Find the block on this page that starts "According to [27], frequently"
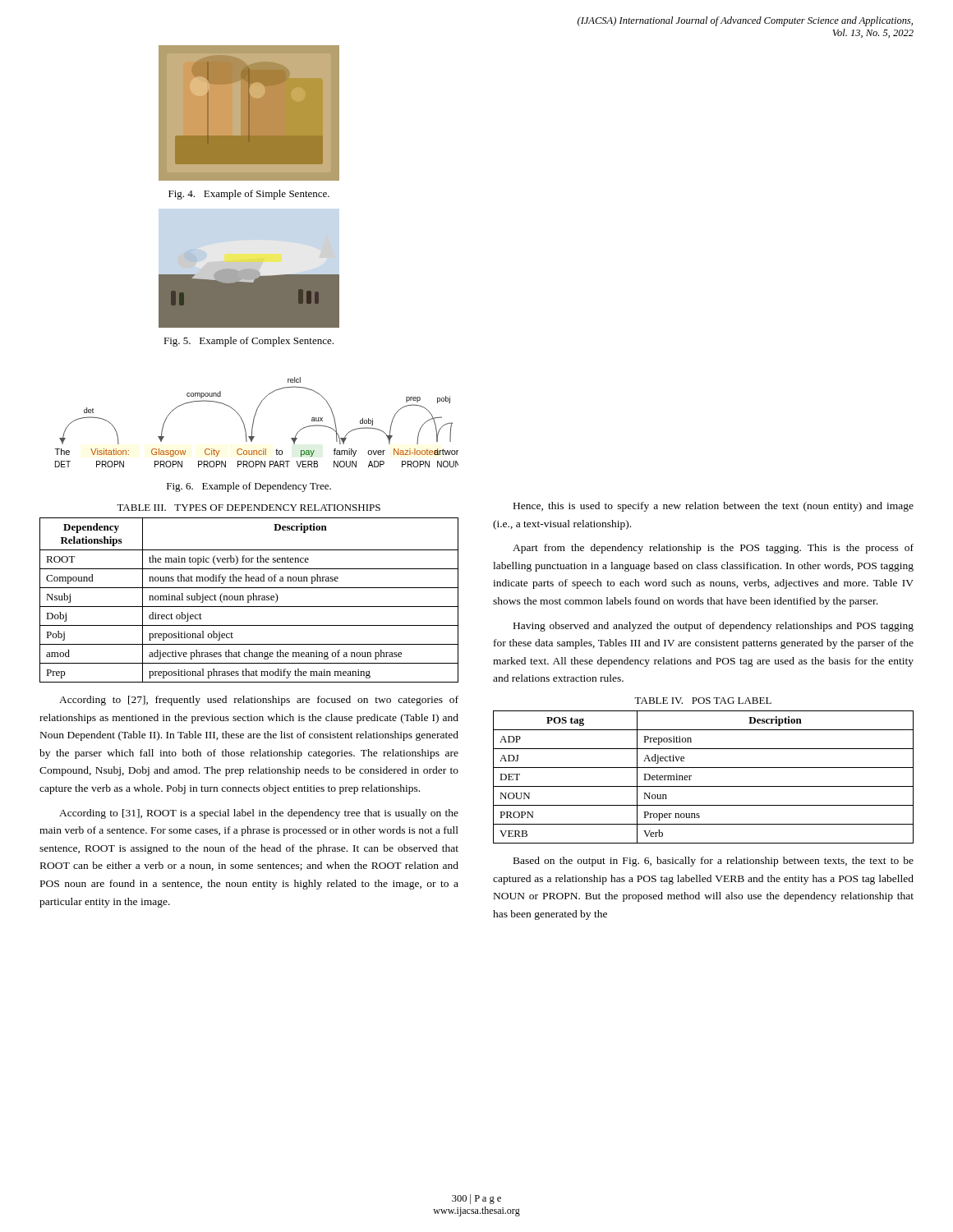 [x=249, y=744]
